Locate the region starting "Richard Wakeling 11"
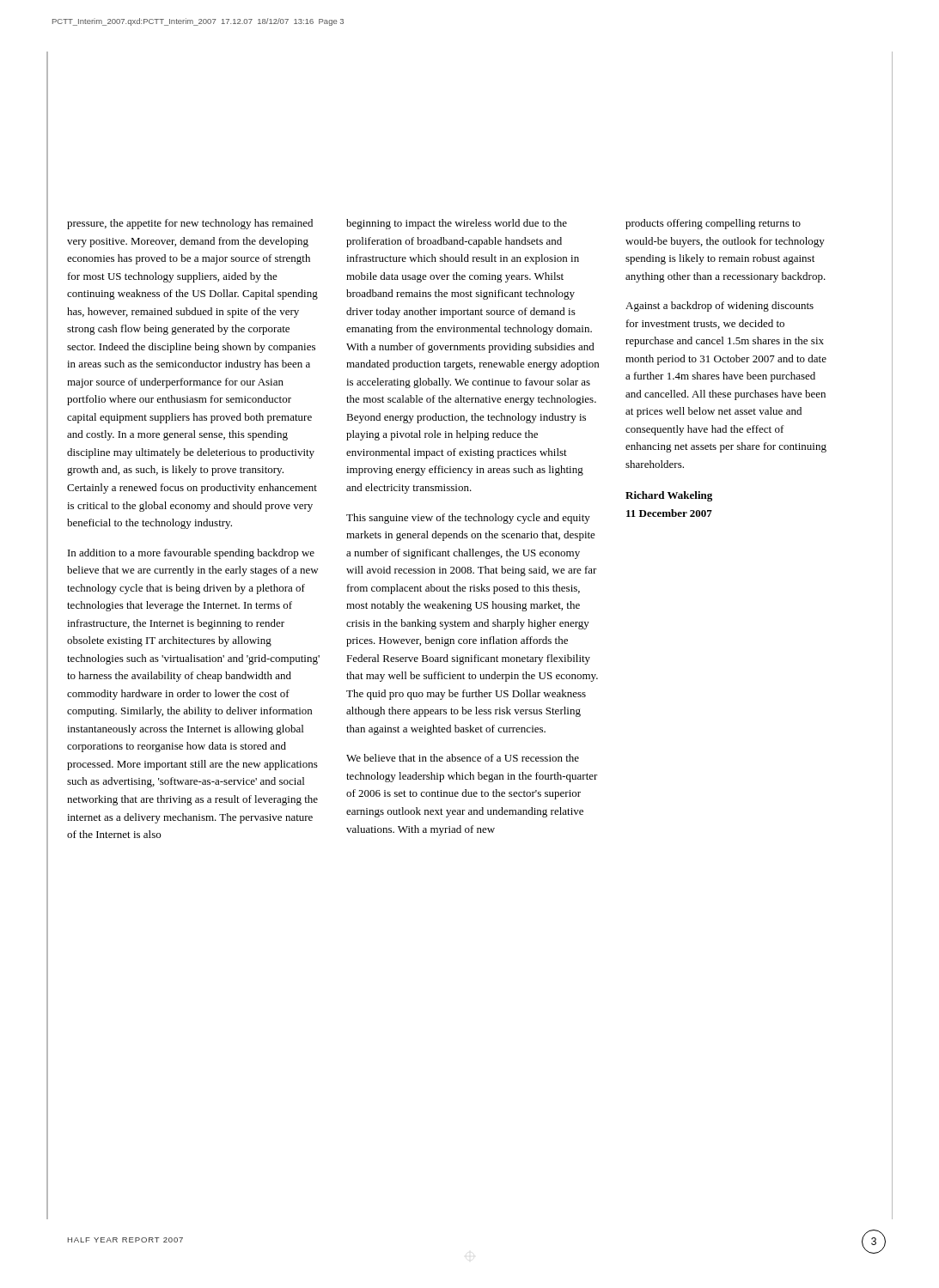 click(669, 496)
